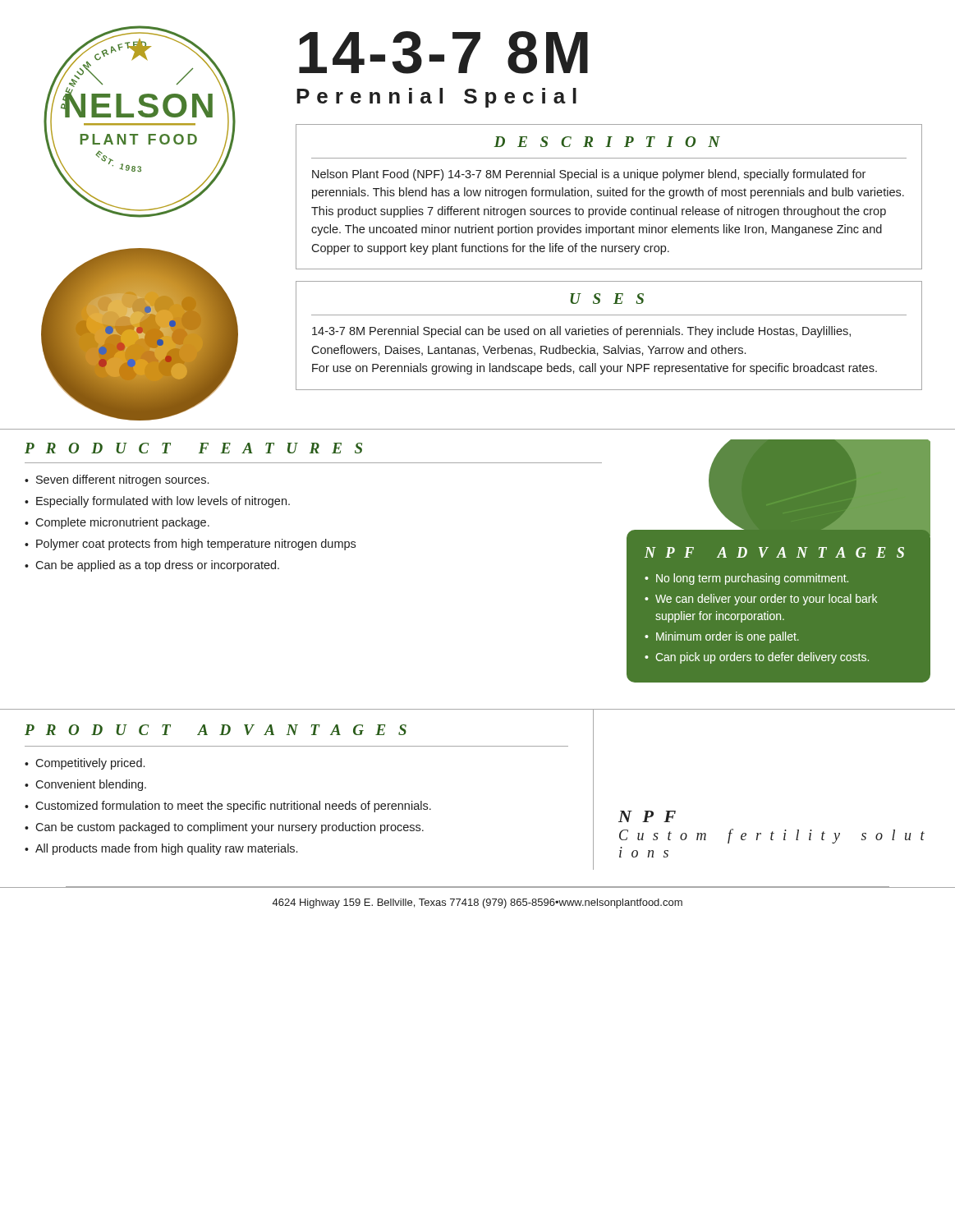Viewport: 955px width, 1232px height.
Task: Navigate to the text starting "• Can be applied as a top"
Action: [152, 566]
